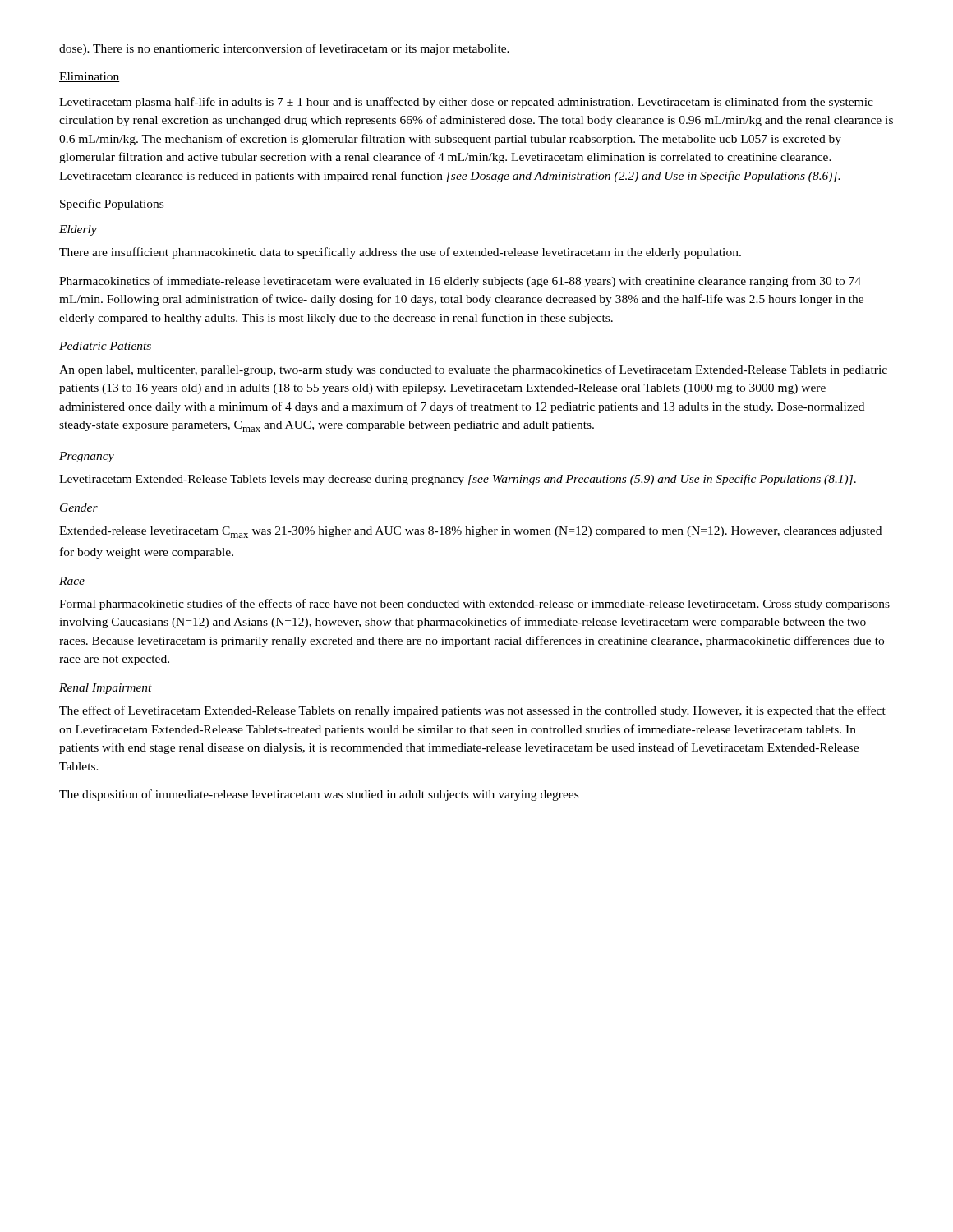Select the element starting "Levetiracetam plasma half-life in adults"

[476, 138]
